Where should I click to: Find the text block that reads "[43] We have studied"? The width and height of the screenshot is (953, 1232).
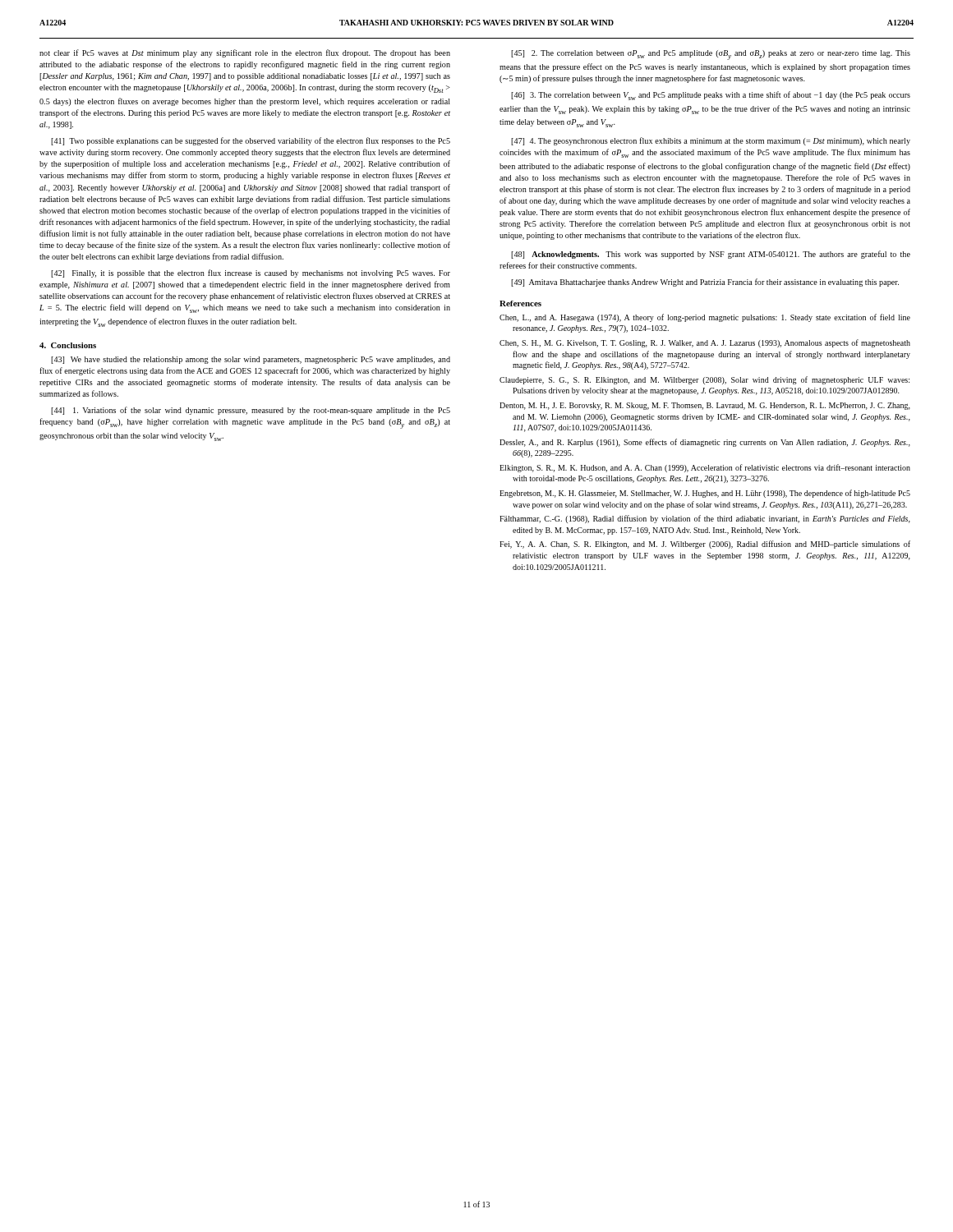pyautogui.click(x=245, y=377)
